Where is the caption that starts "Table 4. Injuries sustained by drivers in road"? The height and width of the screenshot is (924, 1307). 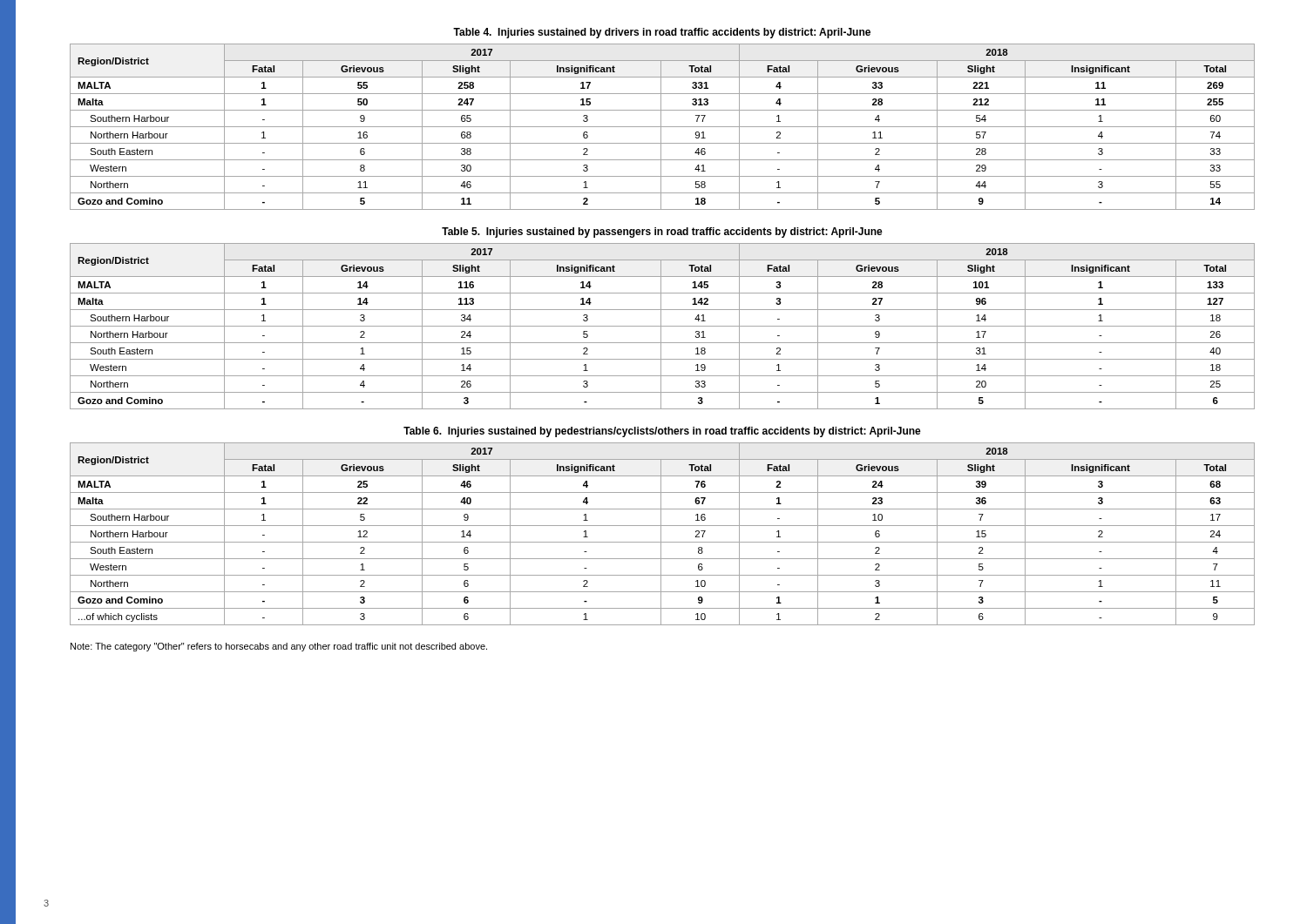[x=662, y=32]
